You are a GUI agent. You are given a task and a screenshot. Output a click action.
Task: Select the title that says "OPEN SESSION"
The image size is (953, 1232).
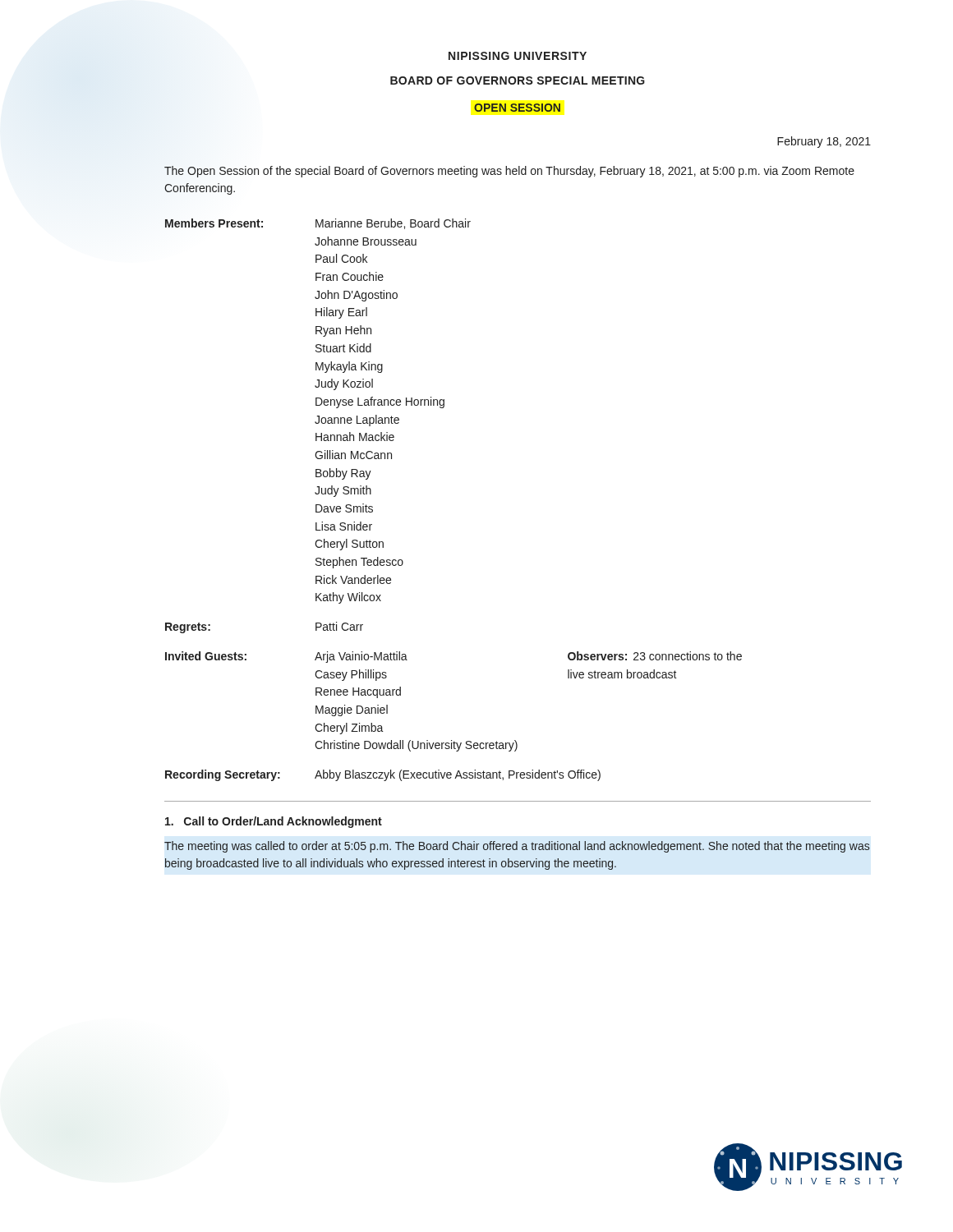[518, 108]
